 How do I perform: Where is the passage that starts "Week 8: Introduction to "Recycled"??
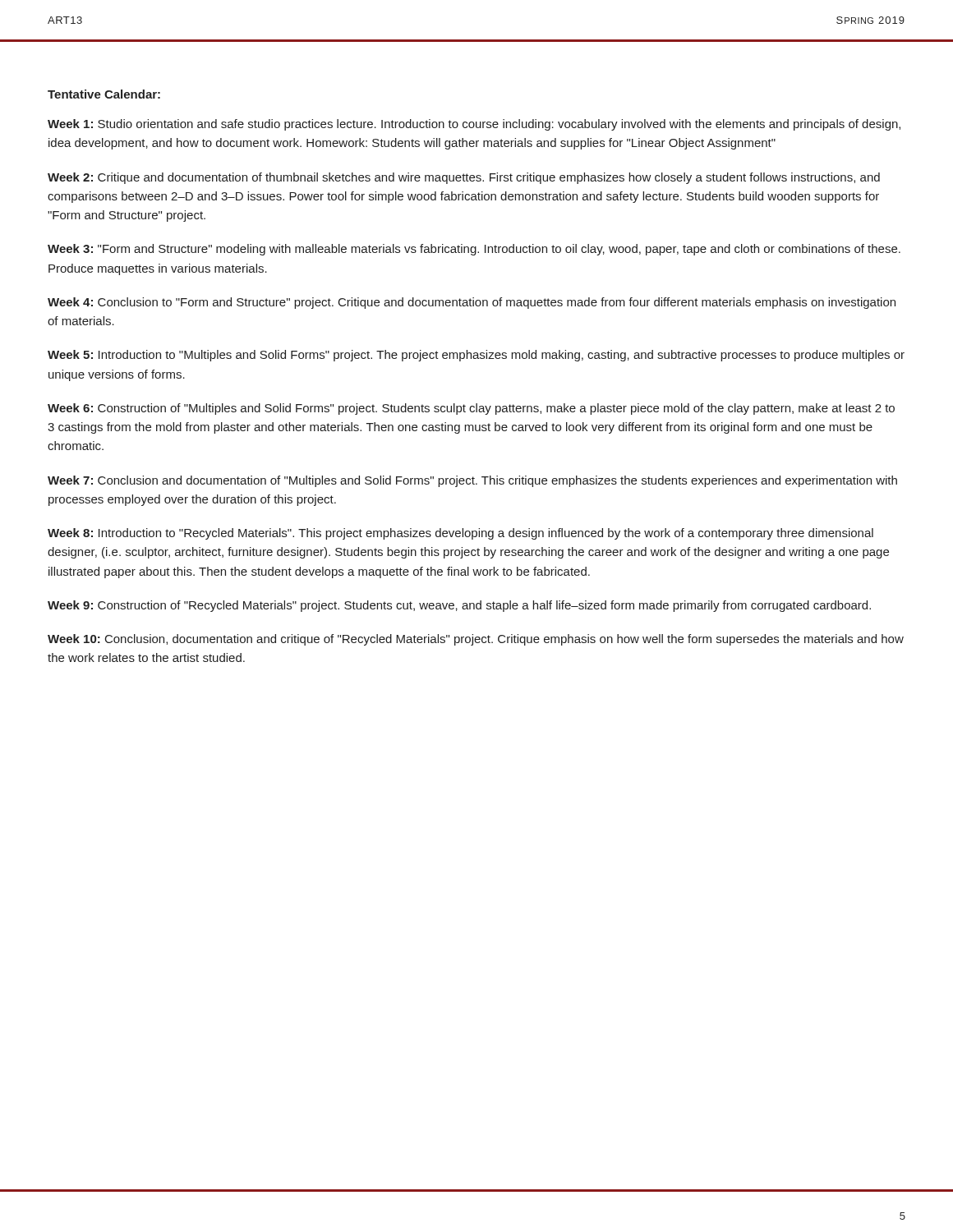pyautogui.click(x=469, y=552)
